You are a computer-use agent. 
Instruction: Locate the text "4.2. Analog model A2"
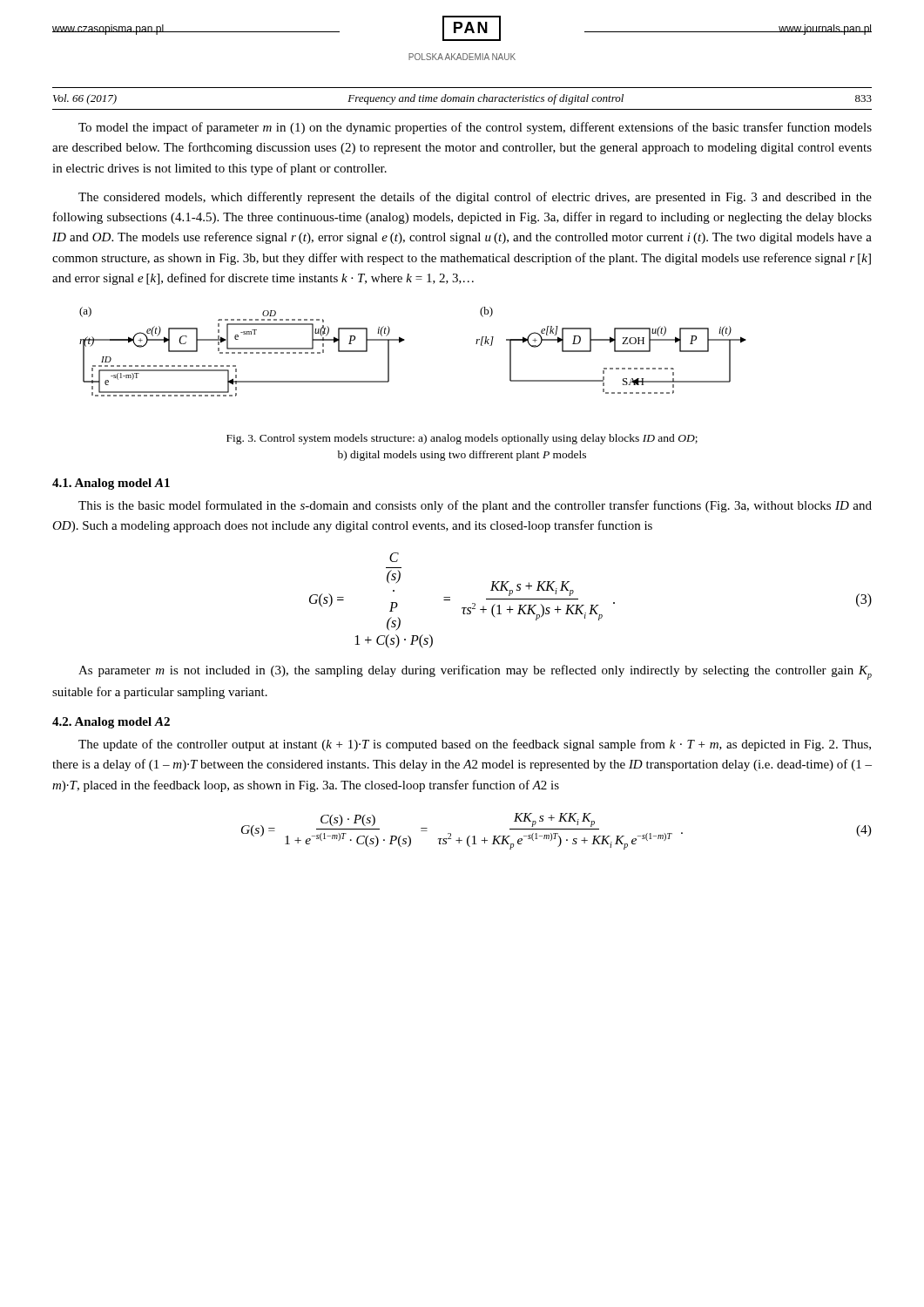click(111, 722)
